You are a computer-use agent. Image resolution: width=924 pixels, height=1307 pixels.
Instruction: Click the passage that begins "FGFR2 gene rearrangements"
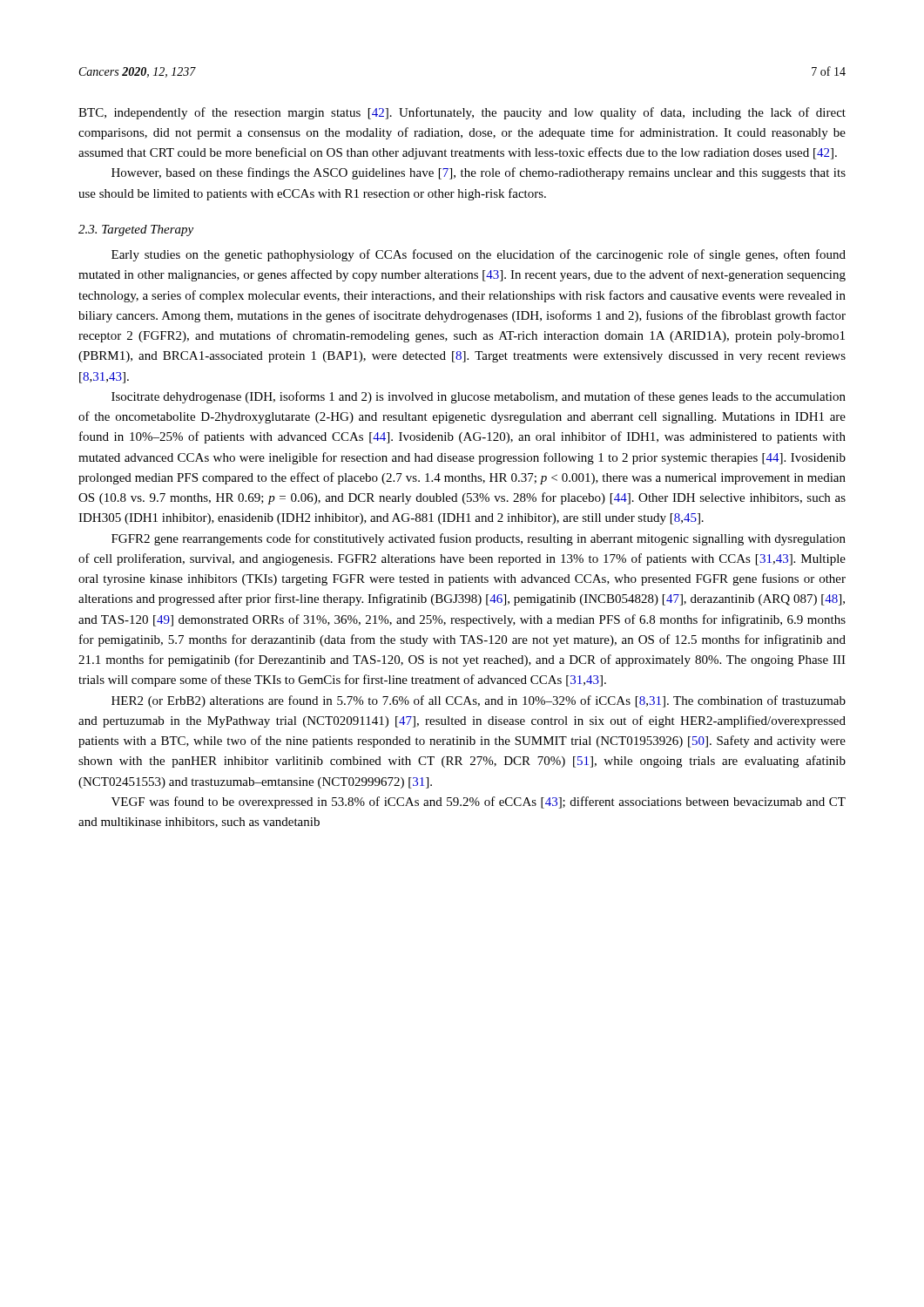[462, 609]
